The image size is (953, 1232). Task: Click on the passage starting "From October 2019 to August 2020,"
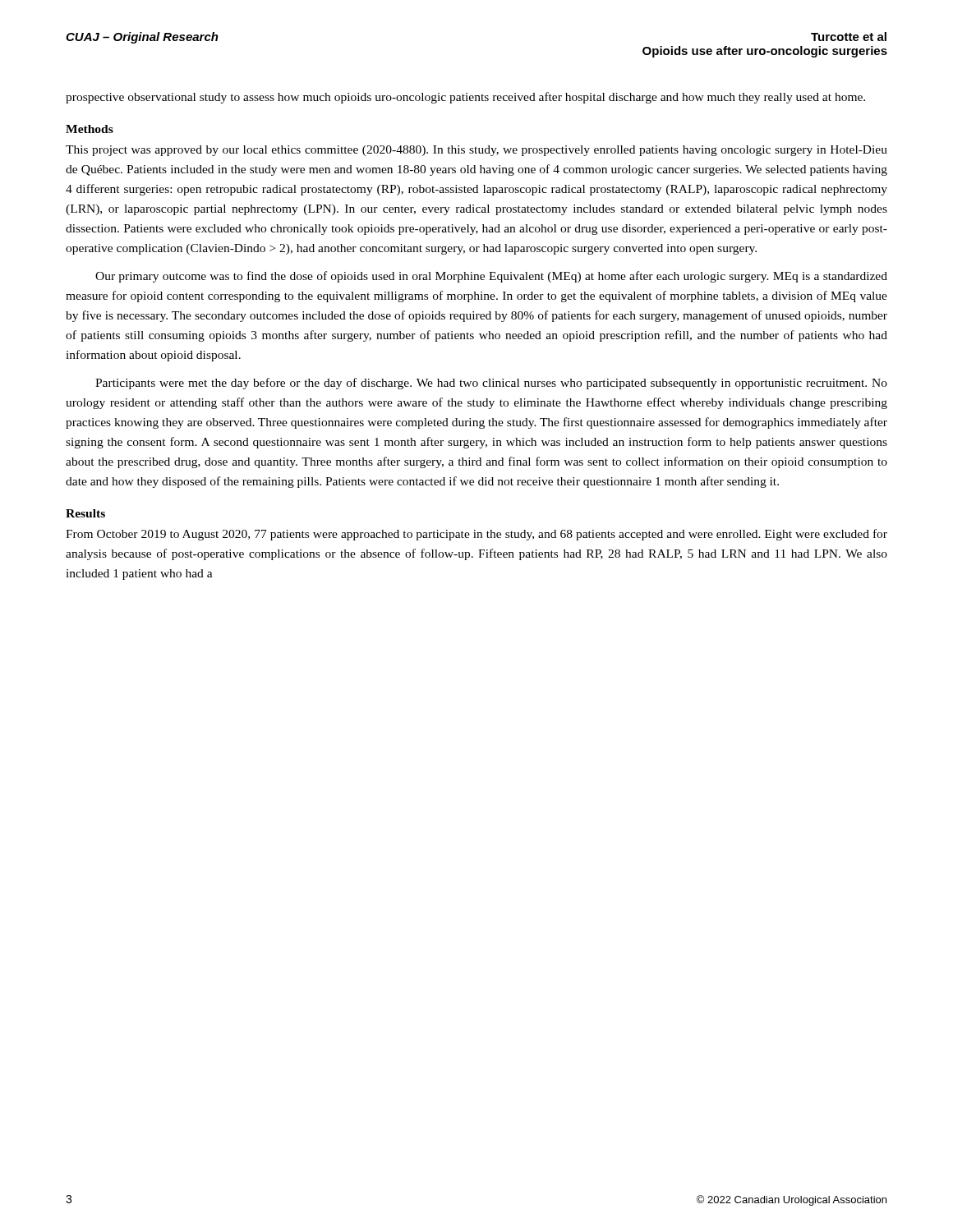(476, 554)
